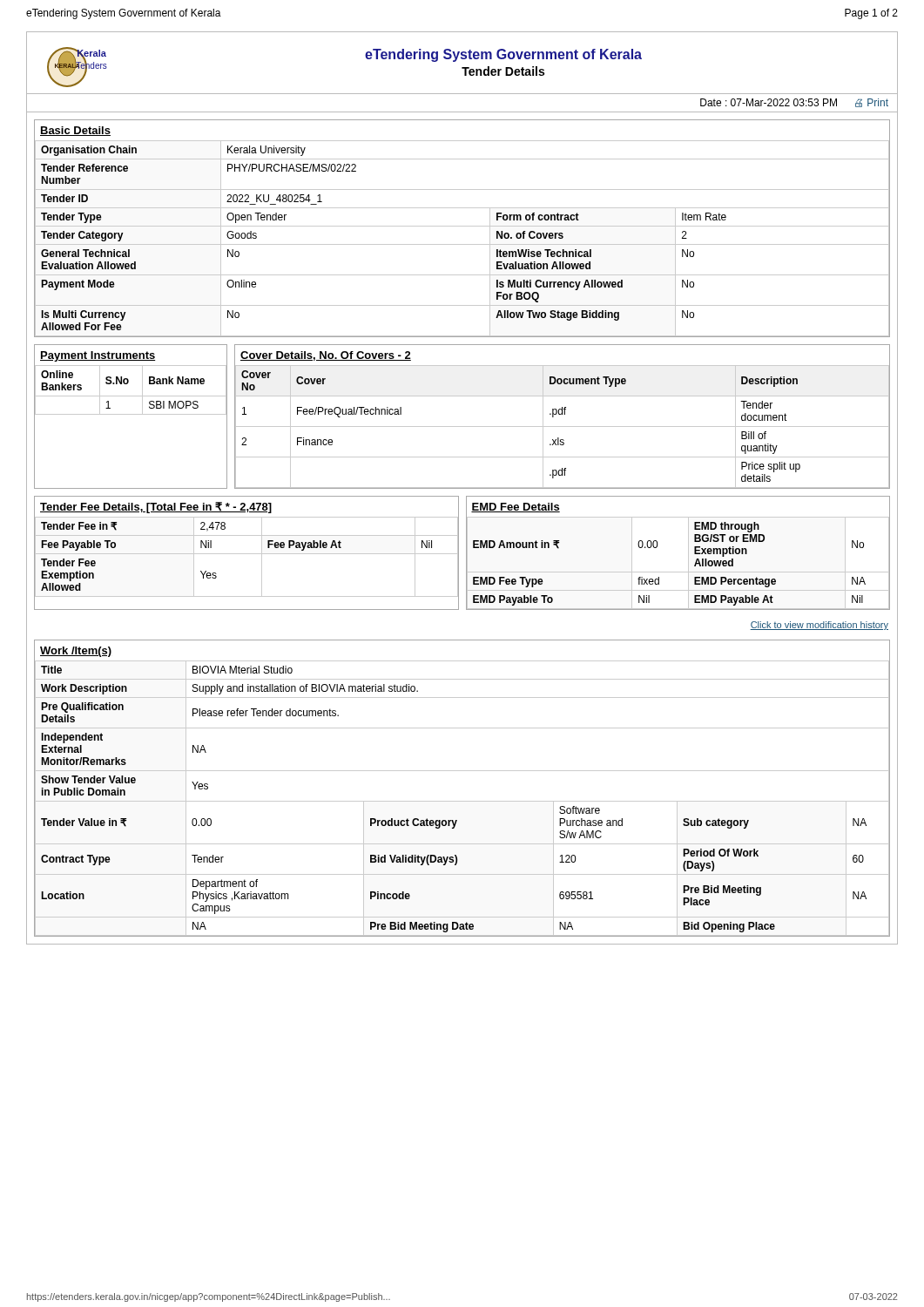Find the section header that says "Work /Item(s)"
The width and height of the screenshot is (924, 1307).
tap(76, 650)
